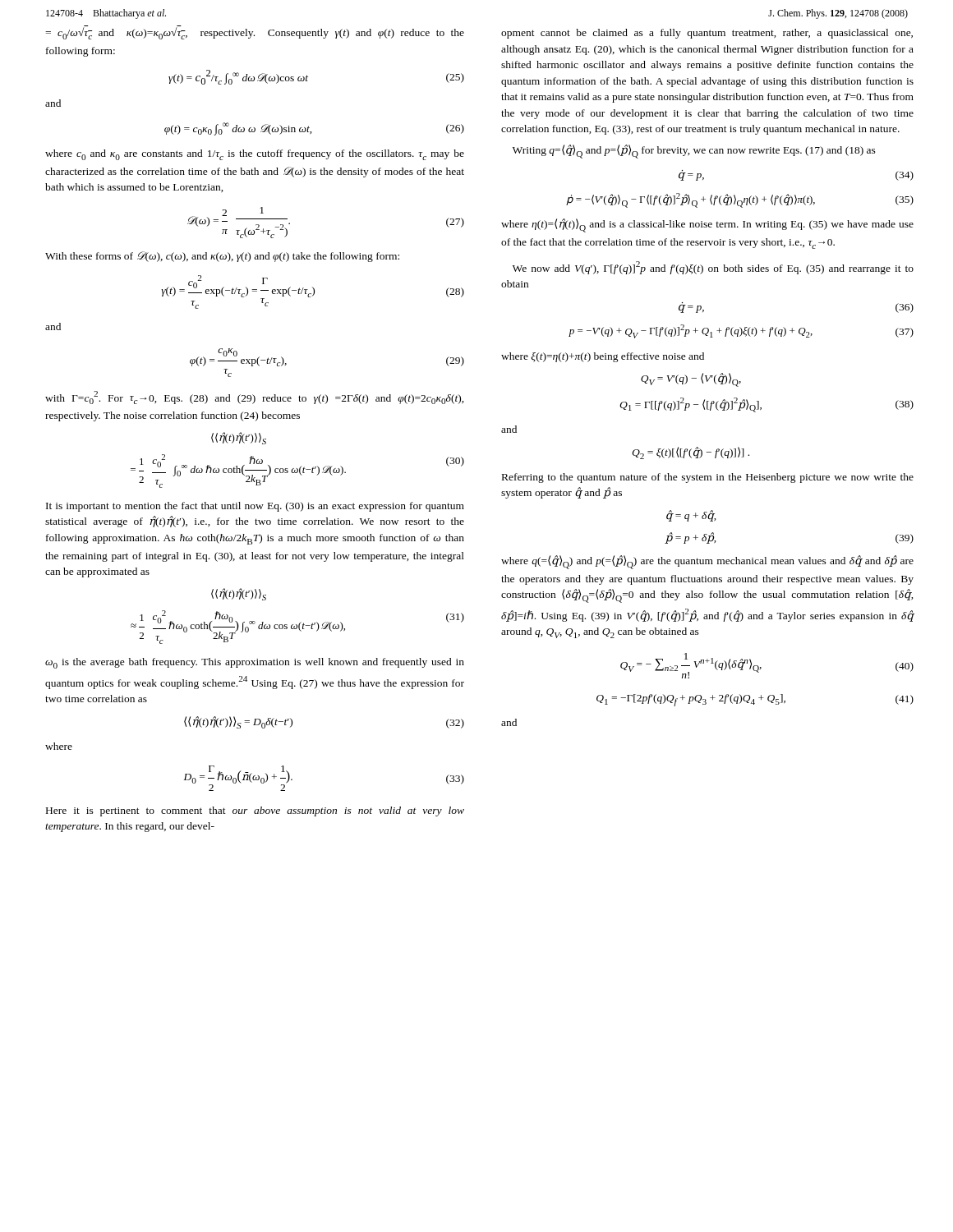This screenshot has width=953, height=1232.
Task: Locate the block starting "where η(t)=⟨η̂(t)⟩Q and is a classical-like noise term."
Action: click(x=707, y=234)
